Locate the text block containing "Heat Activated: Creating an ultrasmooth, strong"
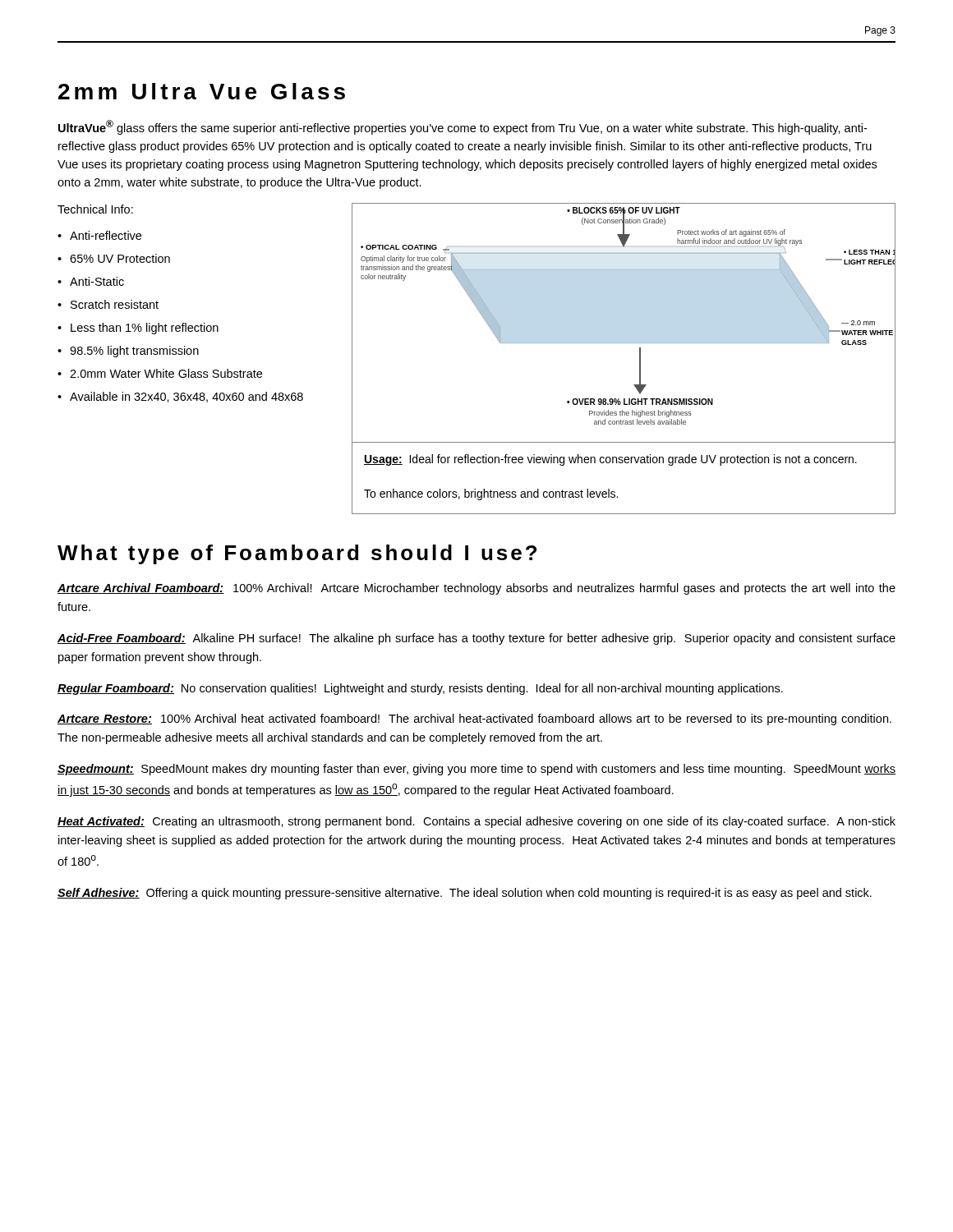Image resolution: width=953 pixels, height=1232 pixels. point(476,841)
